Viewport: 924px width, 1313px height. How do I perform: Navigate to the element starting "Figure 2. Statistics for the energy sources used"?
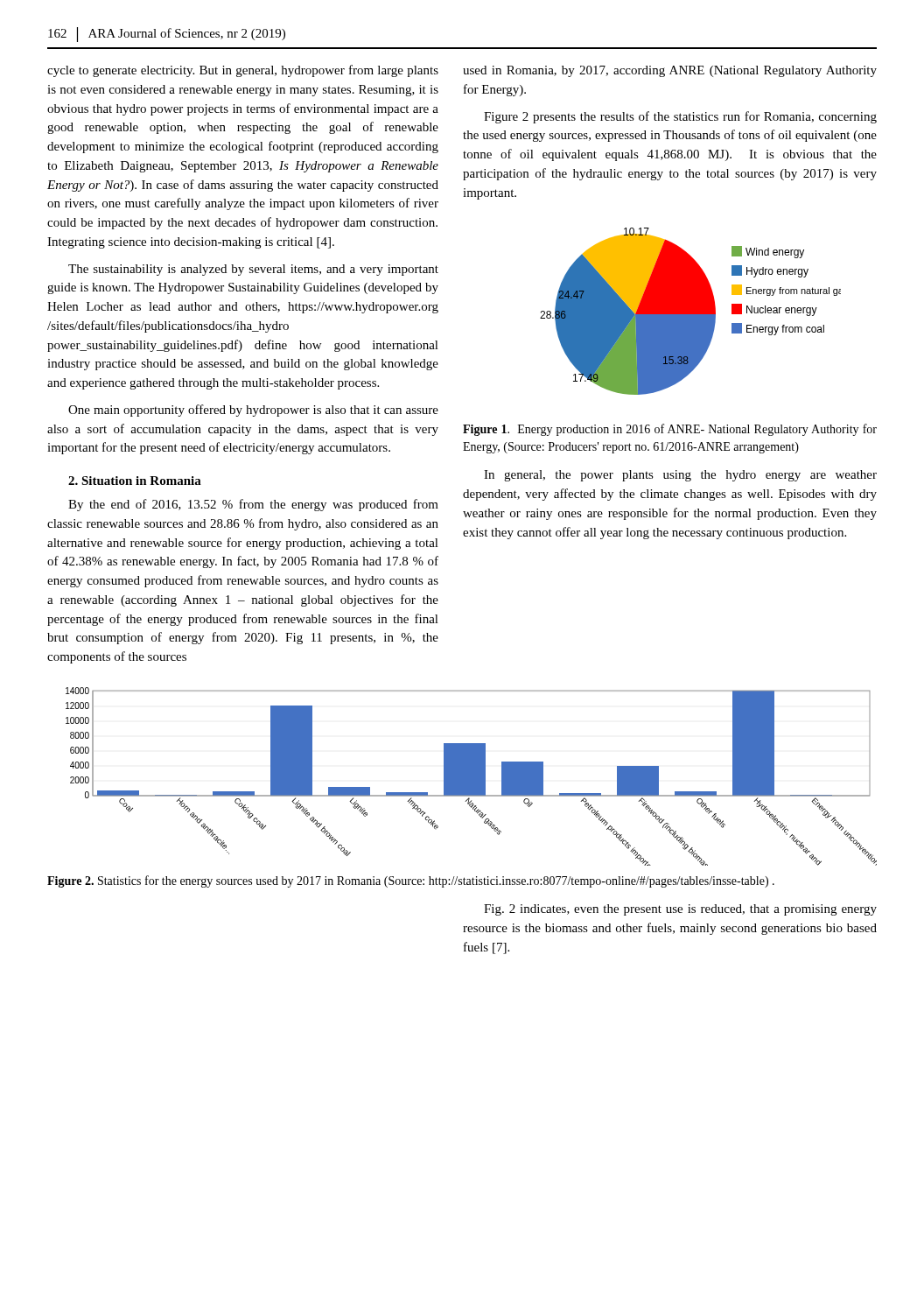[x=411, y=881]
